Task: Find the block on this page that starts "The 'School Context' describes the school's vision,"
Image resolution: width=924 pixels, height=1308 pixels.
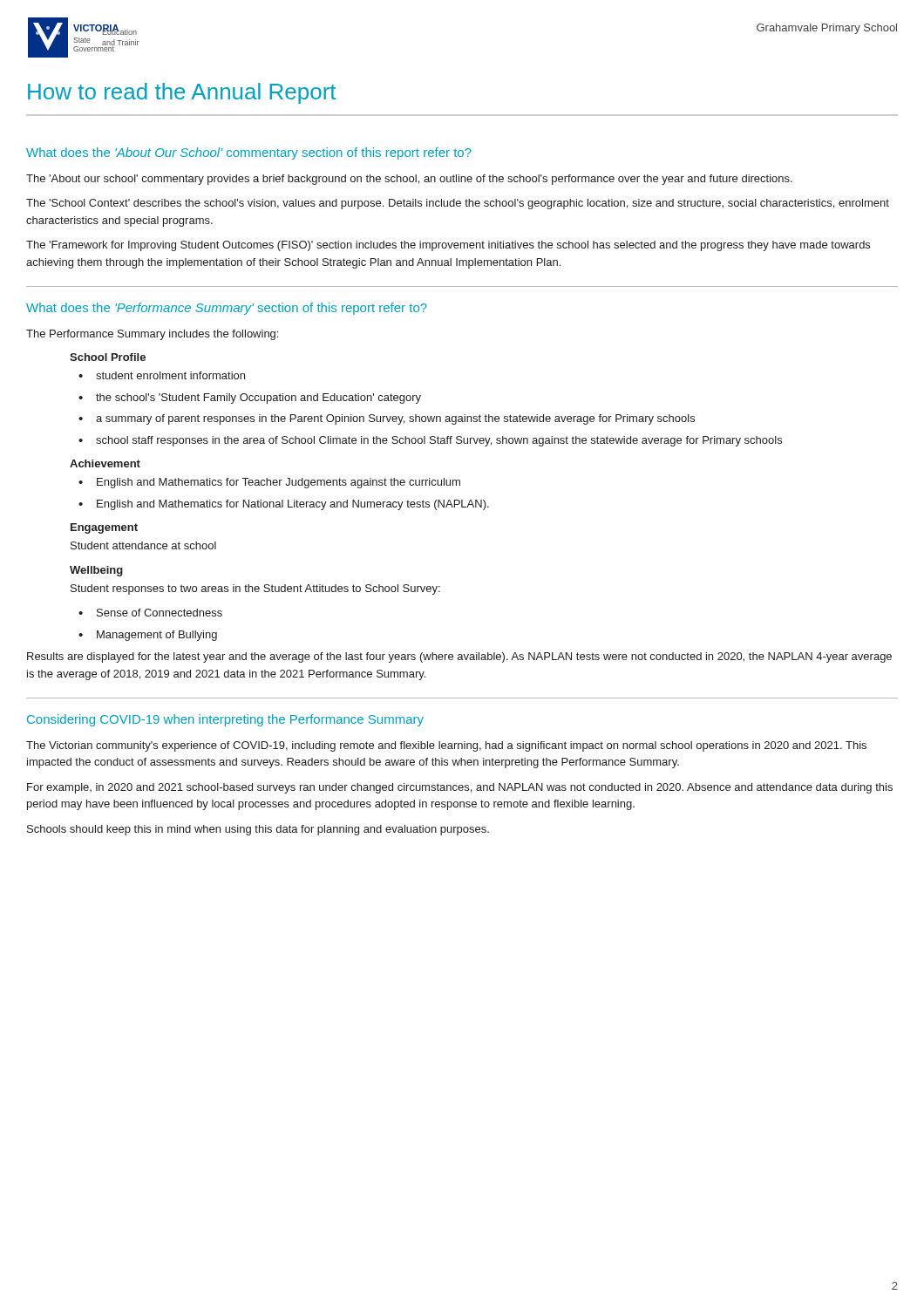Action: (x=458, y=211)
